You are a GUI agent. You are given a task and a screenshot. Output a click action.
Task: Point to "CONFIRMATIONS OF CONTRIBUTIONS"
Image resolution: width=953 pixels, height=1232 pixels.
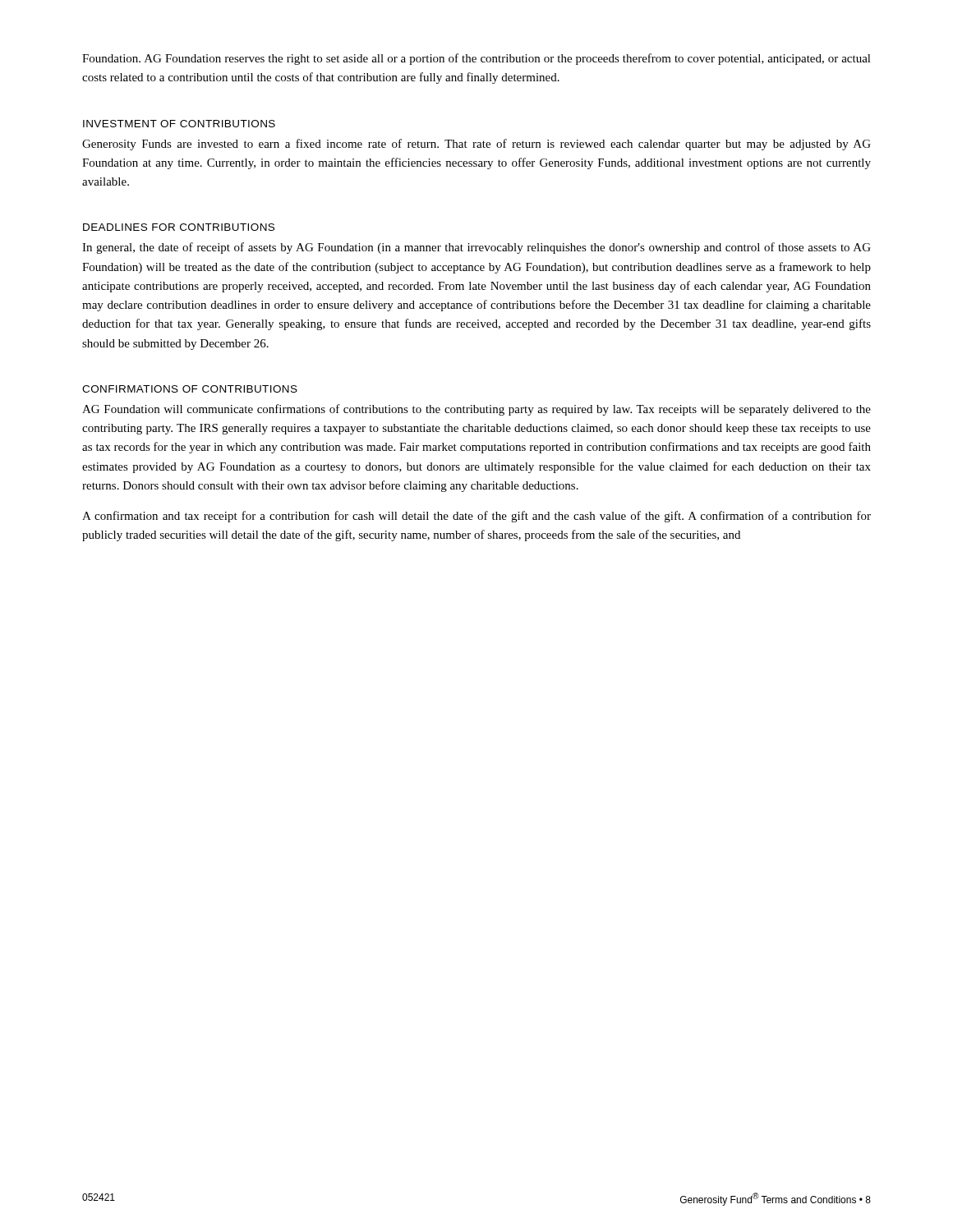point(190,389)
